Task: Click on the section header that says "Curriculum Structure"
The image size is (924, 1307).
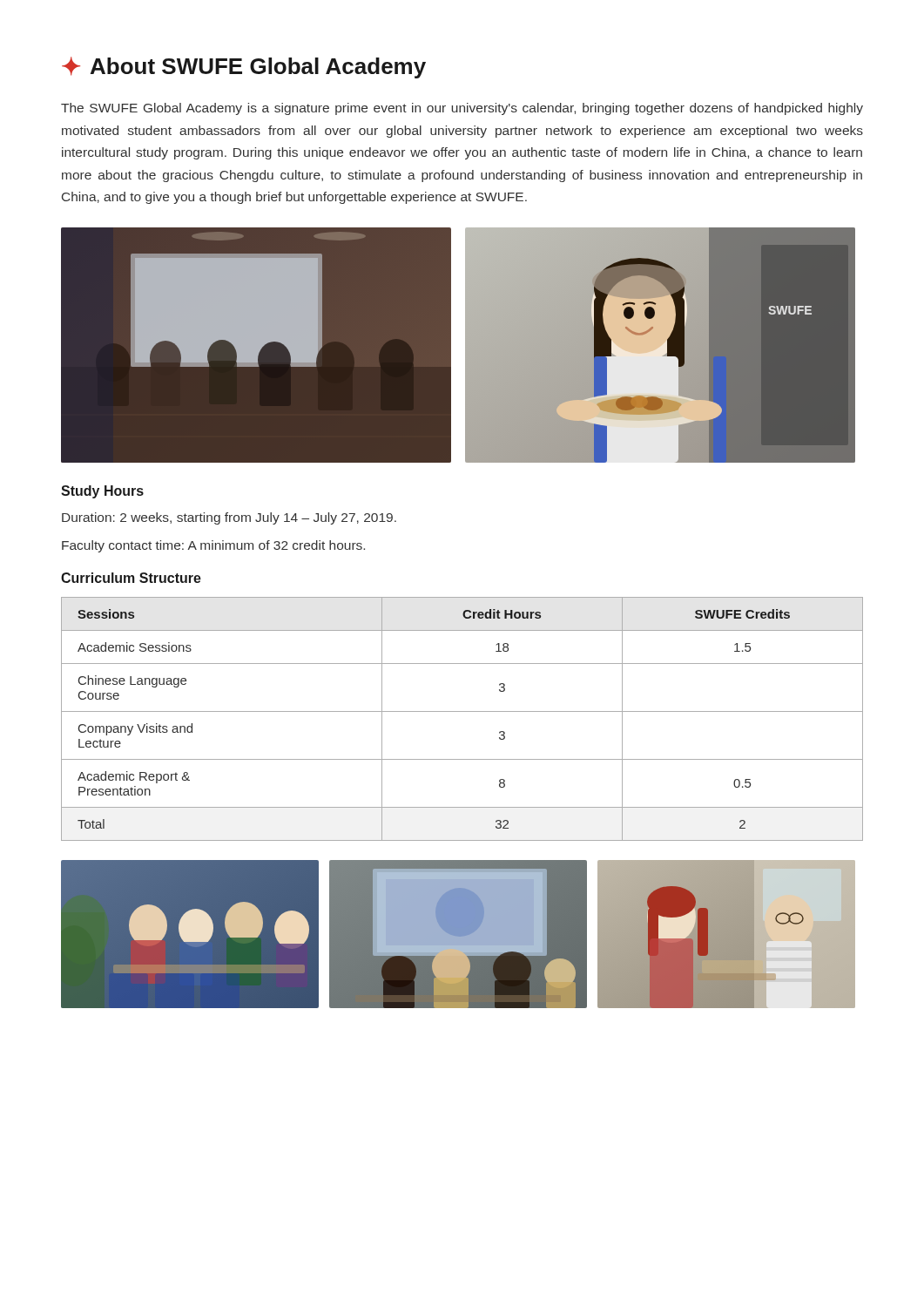Action: (131, 578)
